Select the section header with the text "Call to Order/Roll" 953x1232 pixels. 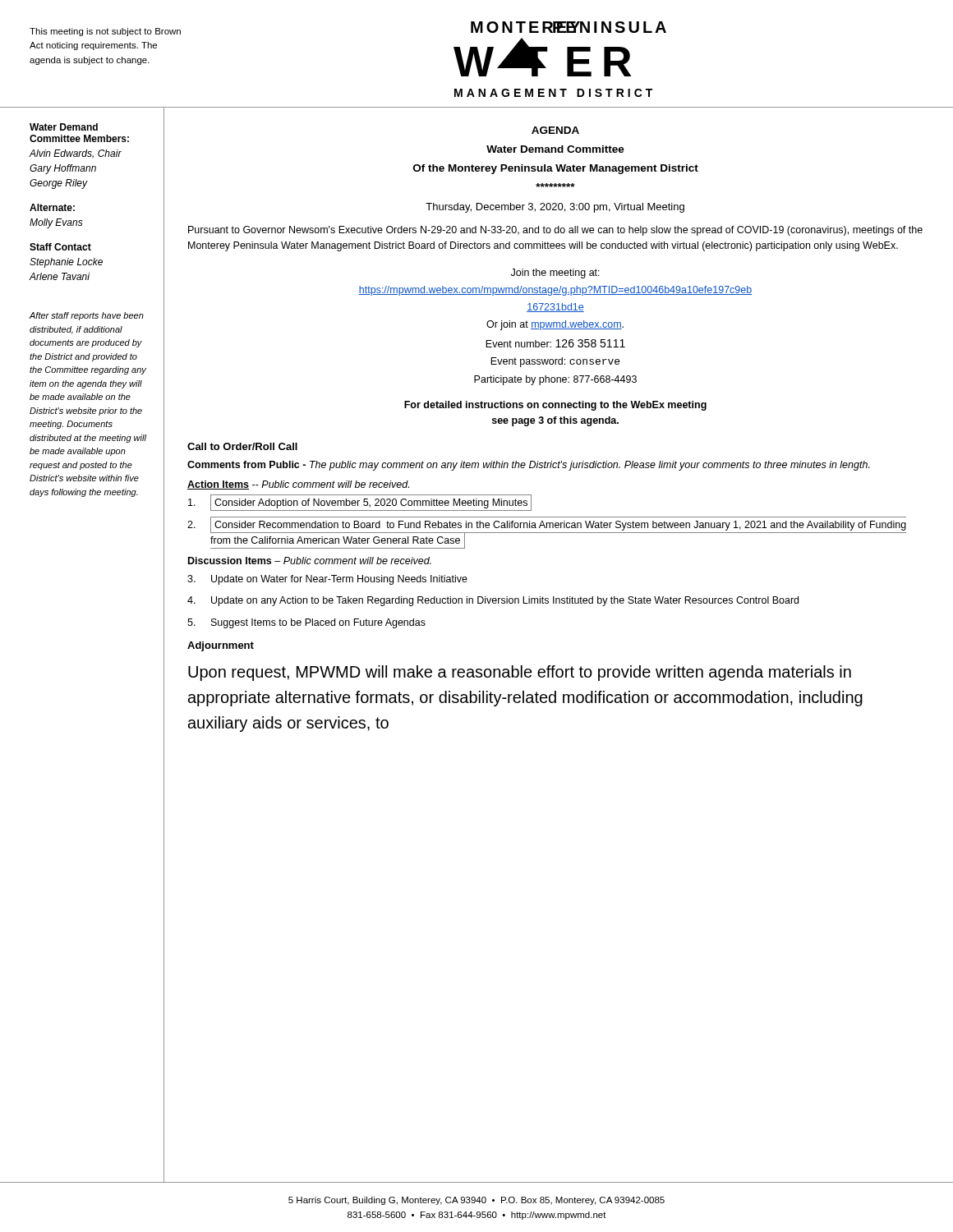coord(243,447)
